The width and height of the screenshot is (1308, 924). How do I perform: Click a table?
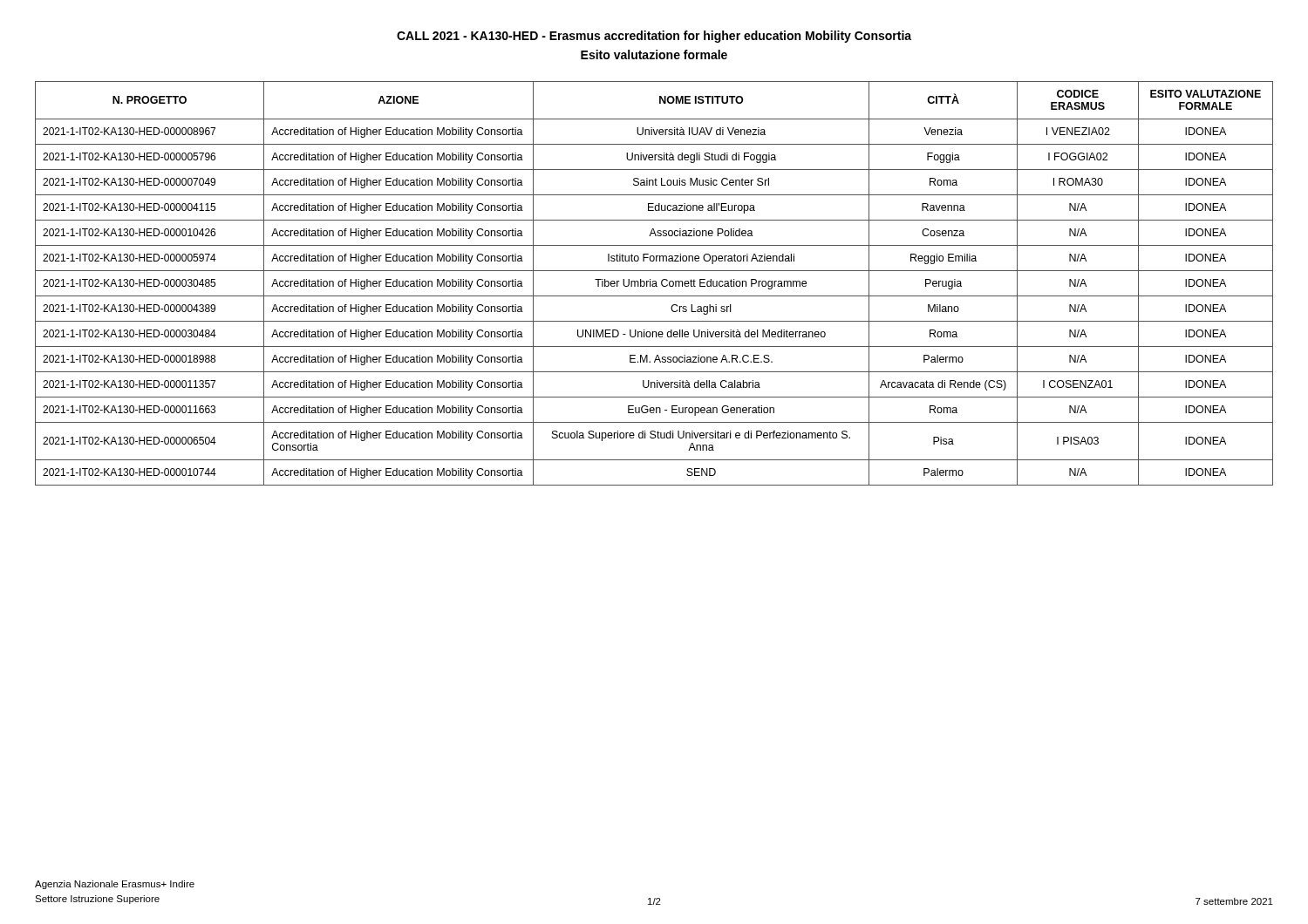click(654, 283)
